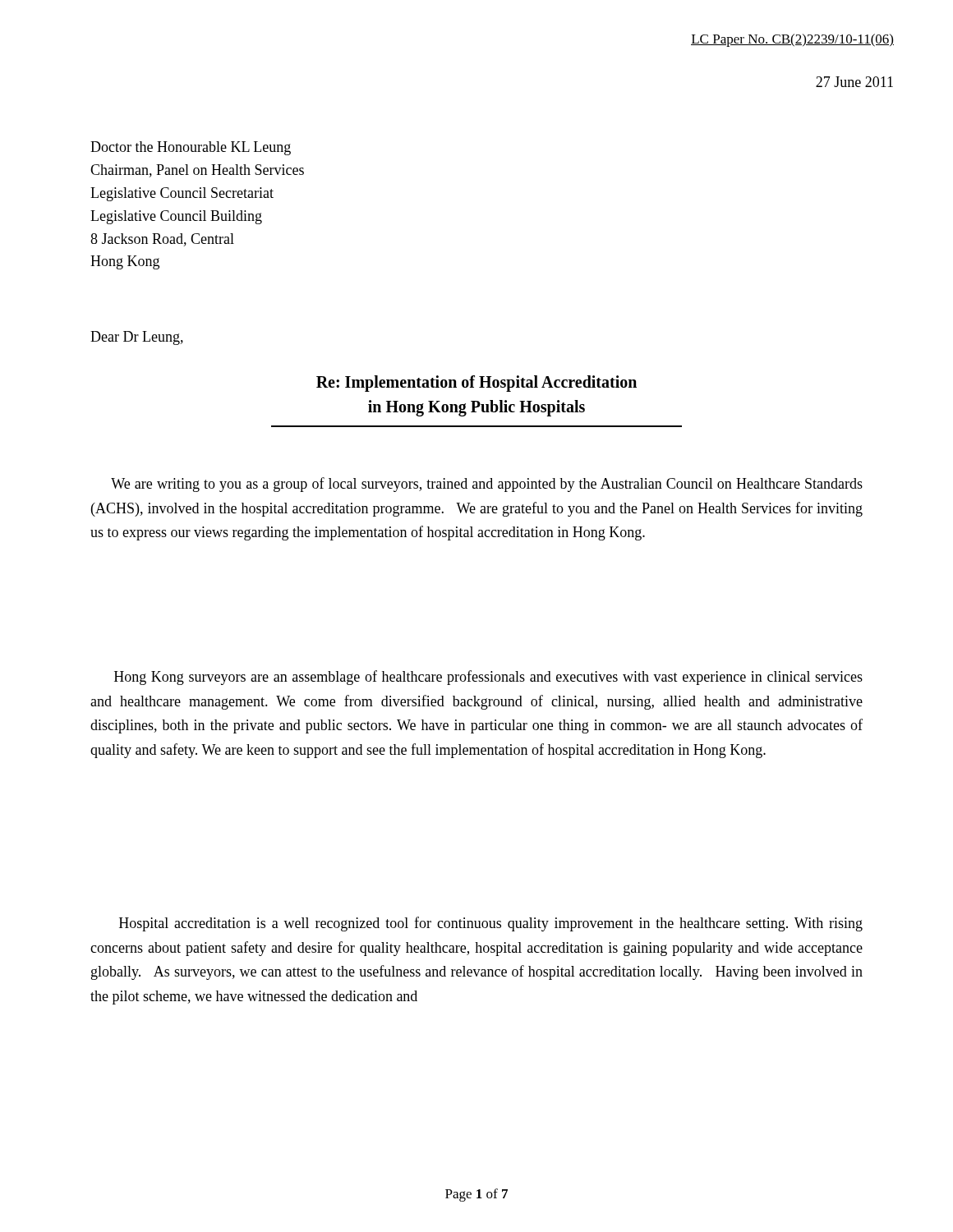Screen dimensions: 1232x953
Task: Click the passage that begins "Doctor the Honourable KL"
Action: pos(197,204)
